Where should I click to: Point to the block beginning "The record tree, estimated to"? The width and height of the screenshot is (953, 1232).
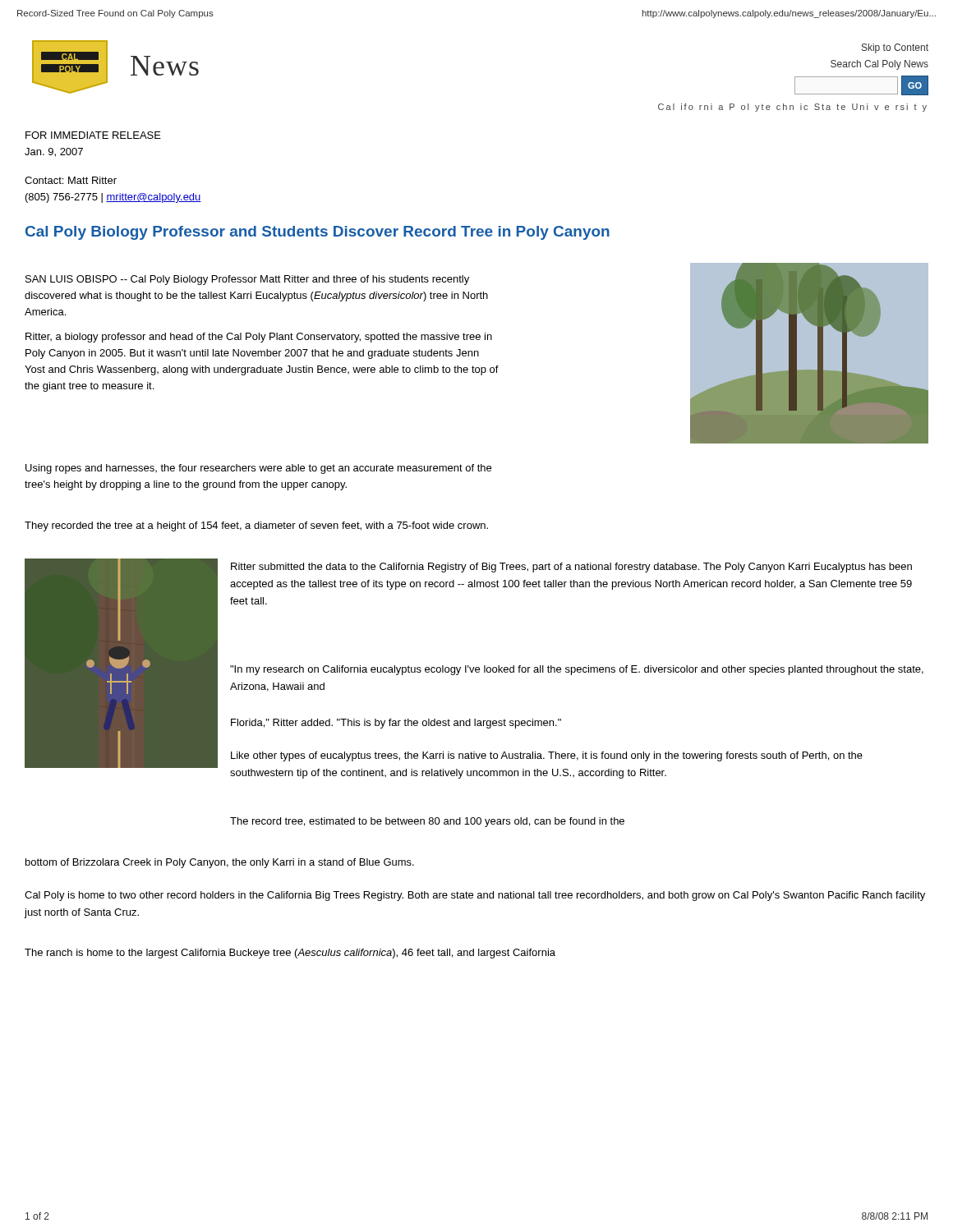point(427,821)
